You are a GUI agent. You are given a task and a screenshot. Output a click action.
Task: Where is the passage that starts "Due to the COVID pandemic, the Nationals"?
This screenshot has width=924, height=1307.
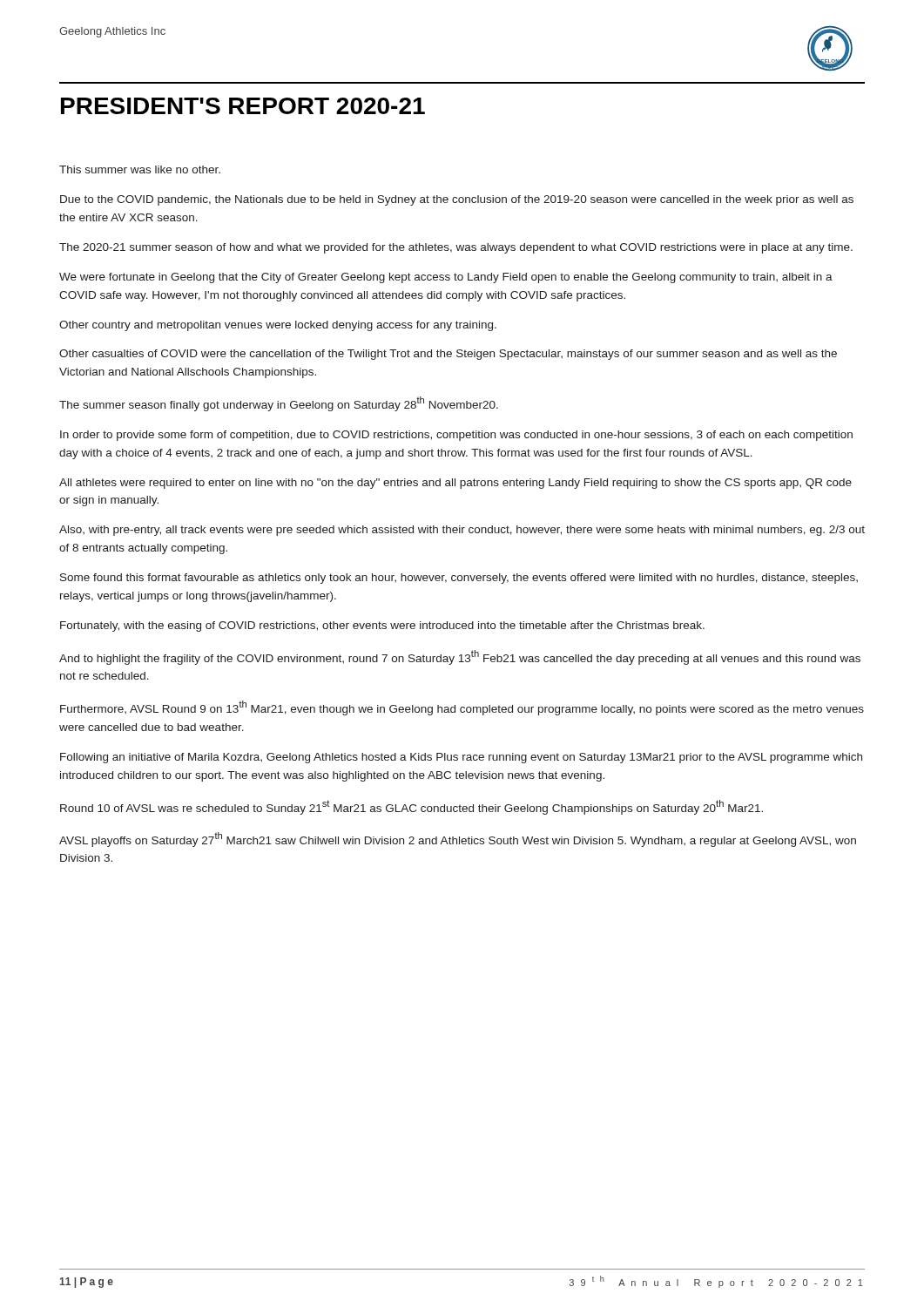click(x=457, y=208)
